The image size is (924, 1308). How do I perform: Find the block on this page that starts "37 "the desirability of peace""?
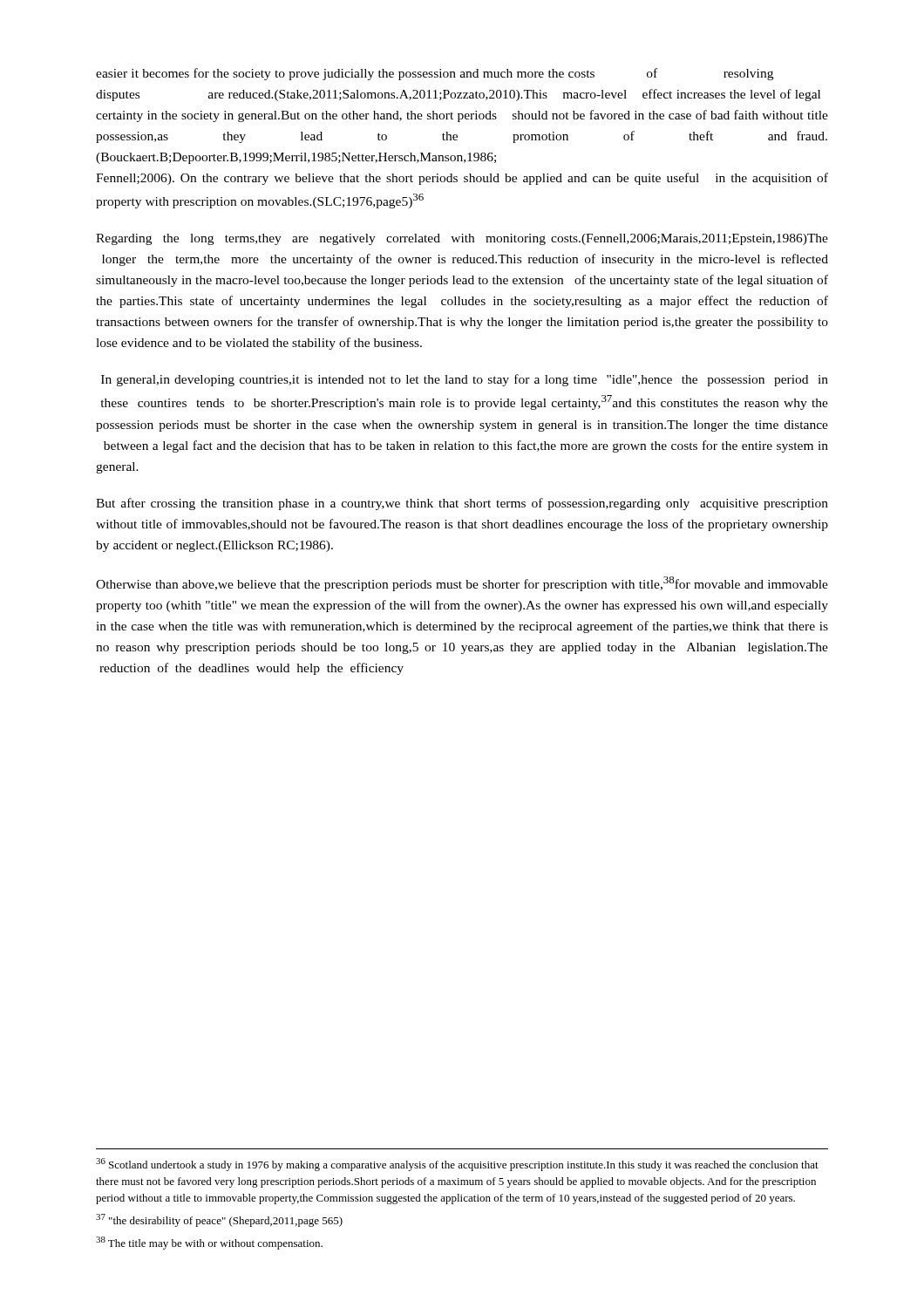(219, 1219)
